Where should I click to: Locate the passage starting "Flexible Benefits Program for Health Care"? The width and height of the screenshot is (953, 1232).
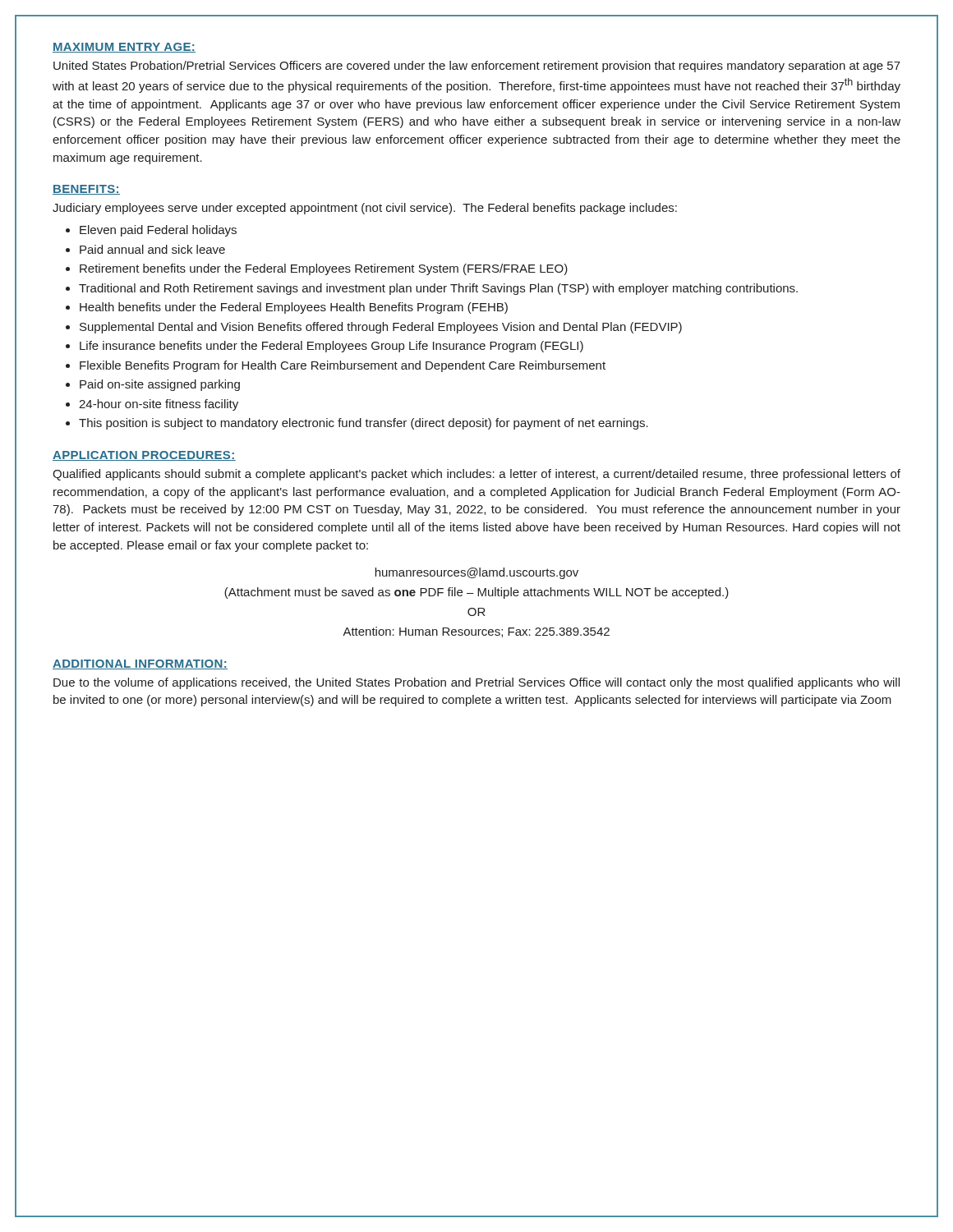pos(342,365)
